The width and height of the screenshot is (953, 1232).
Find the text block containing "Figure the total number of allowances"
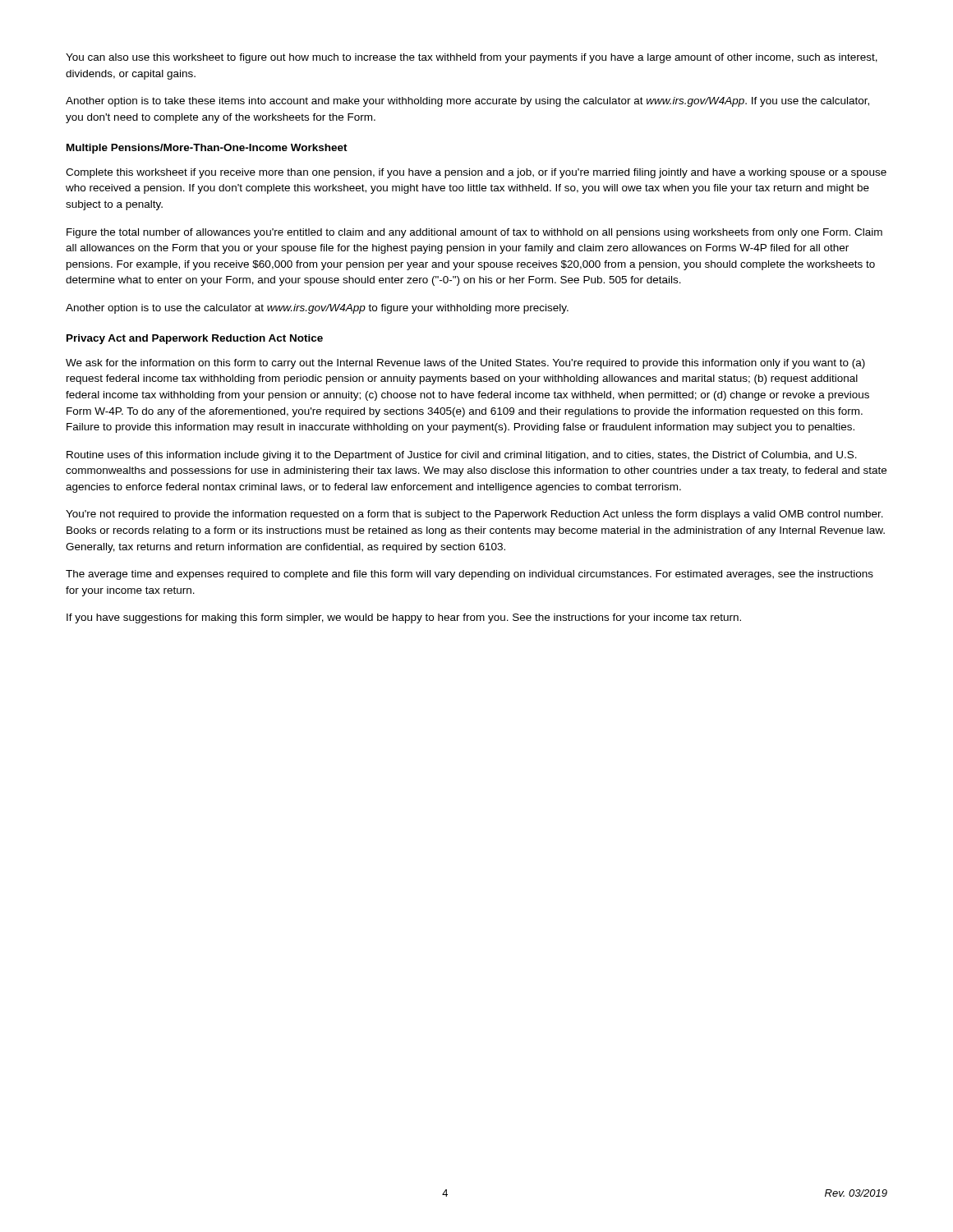[474, 256]
